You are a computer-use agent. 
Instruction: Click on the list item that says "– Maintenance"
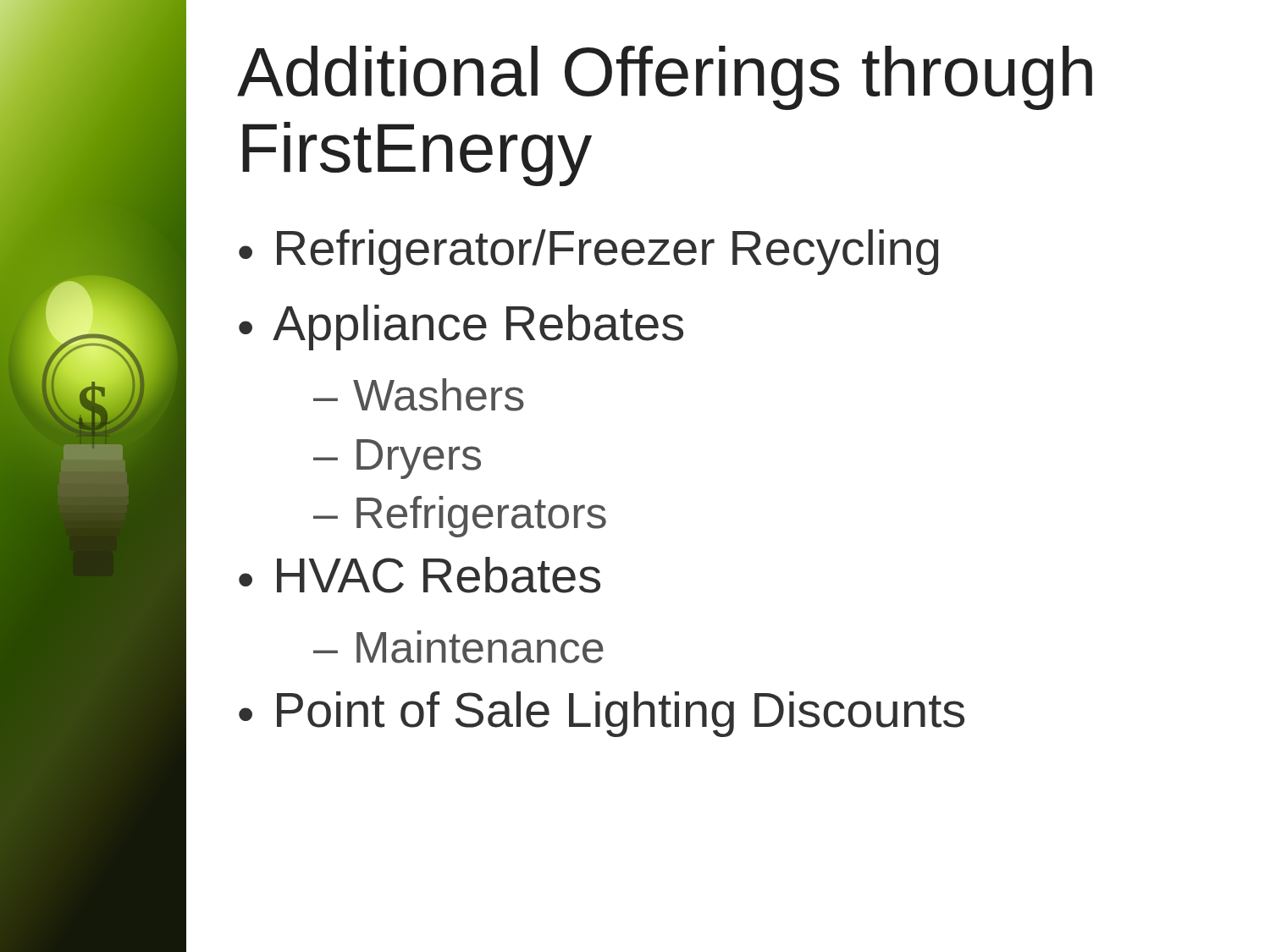[459, 648]
